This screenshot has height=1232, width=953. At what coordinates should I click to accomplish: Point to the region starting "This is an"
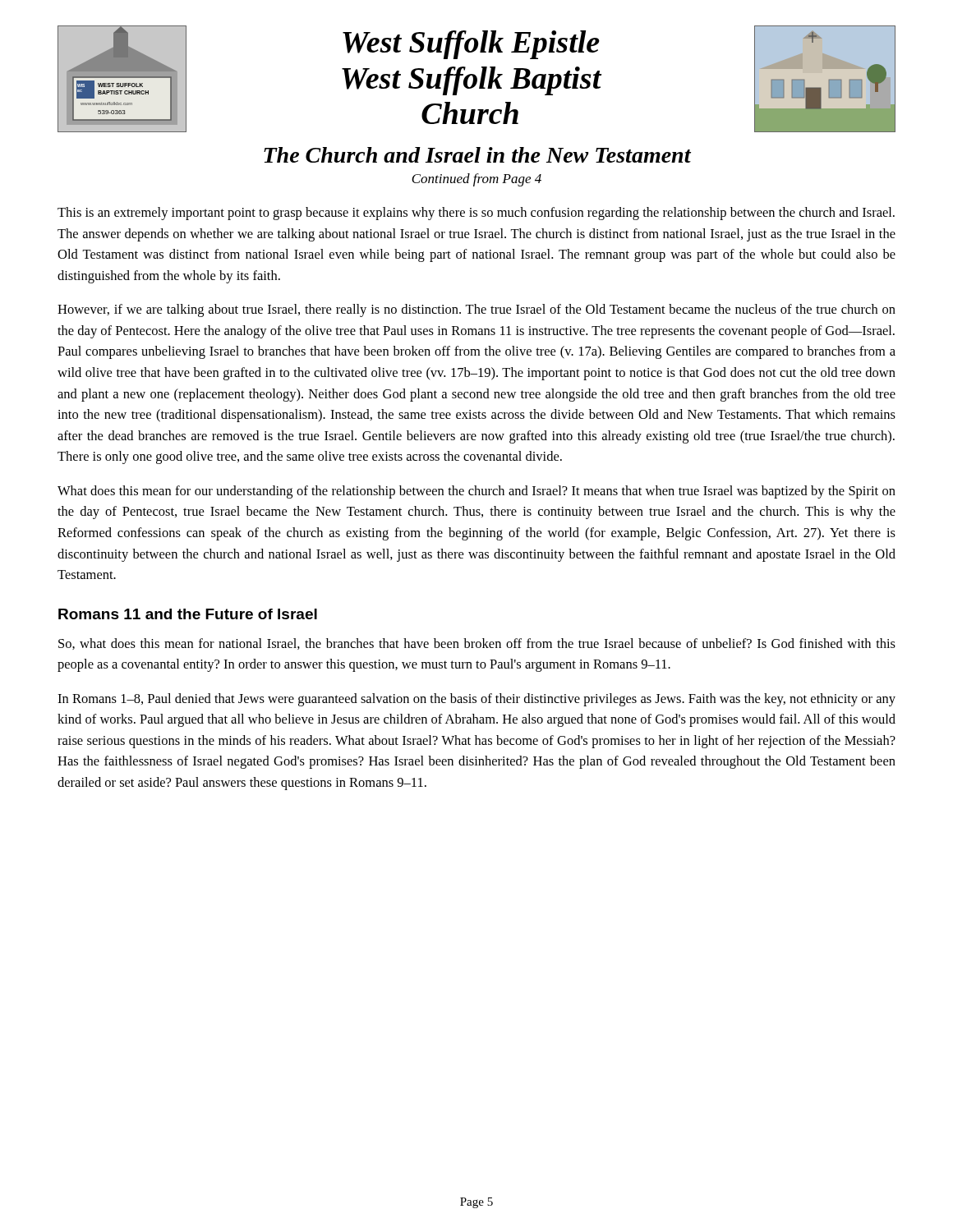[476, 244]
